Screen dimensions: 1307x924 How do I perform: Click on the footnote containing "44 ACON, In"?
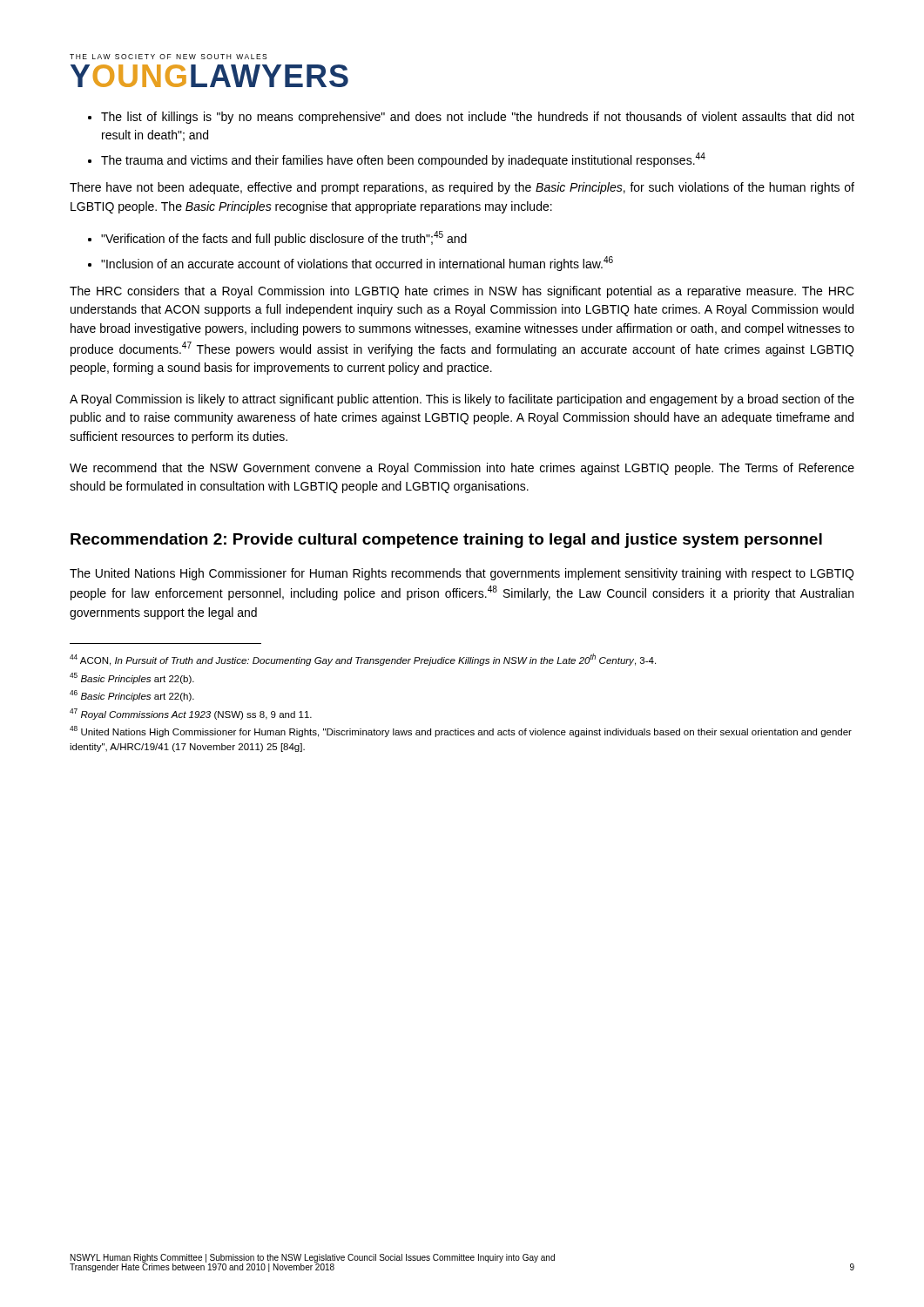point(462,661)
